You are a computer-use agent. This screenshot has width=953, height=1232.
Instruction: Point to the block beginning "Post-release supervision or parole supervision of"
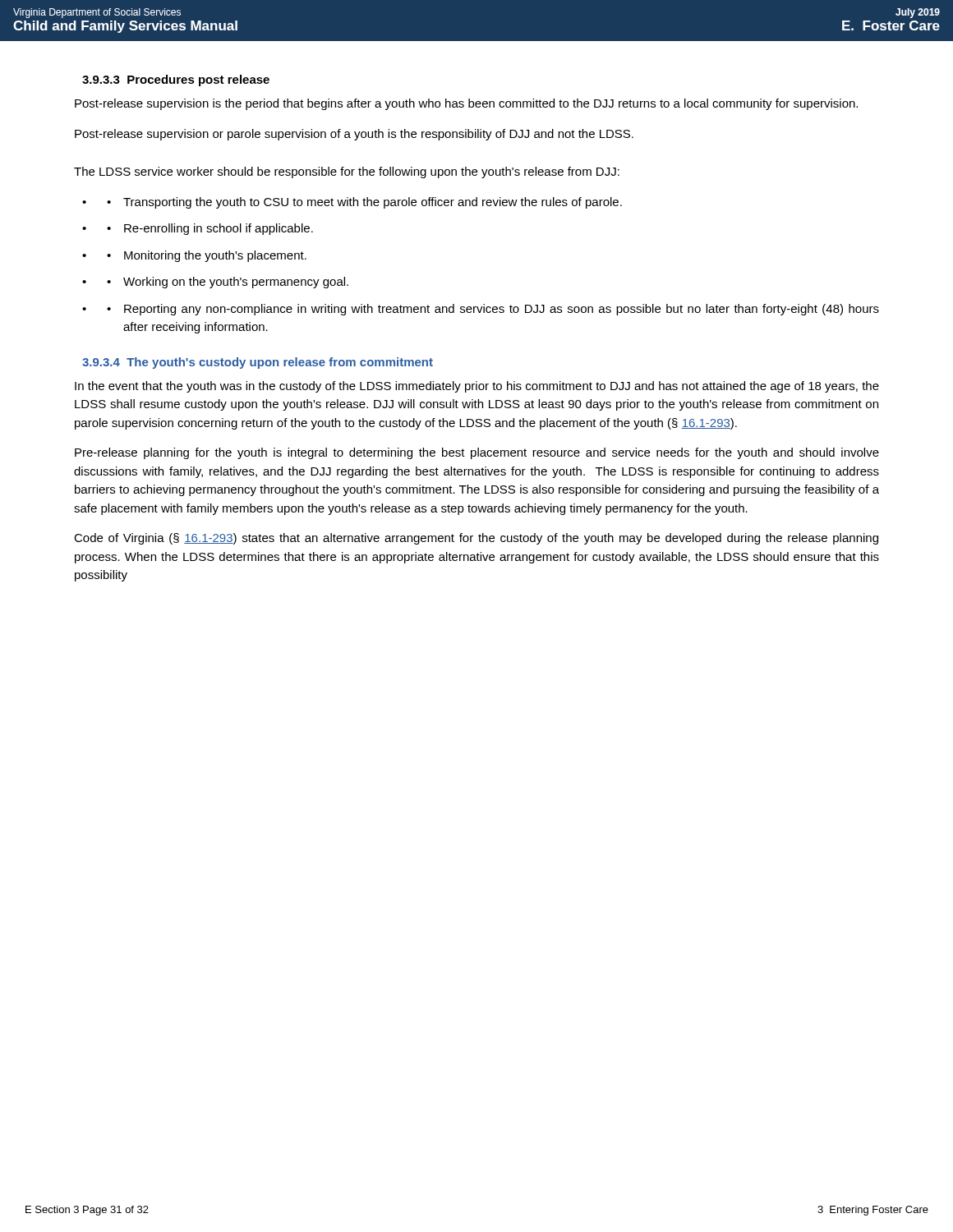point(354,133)
